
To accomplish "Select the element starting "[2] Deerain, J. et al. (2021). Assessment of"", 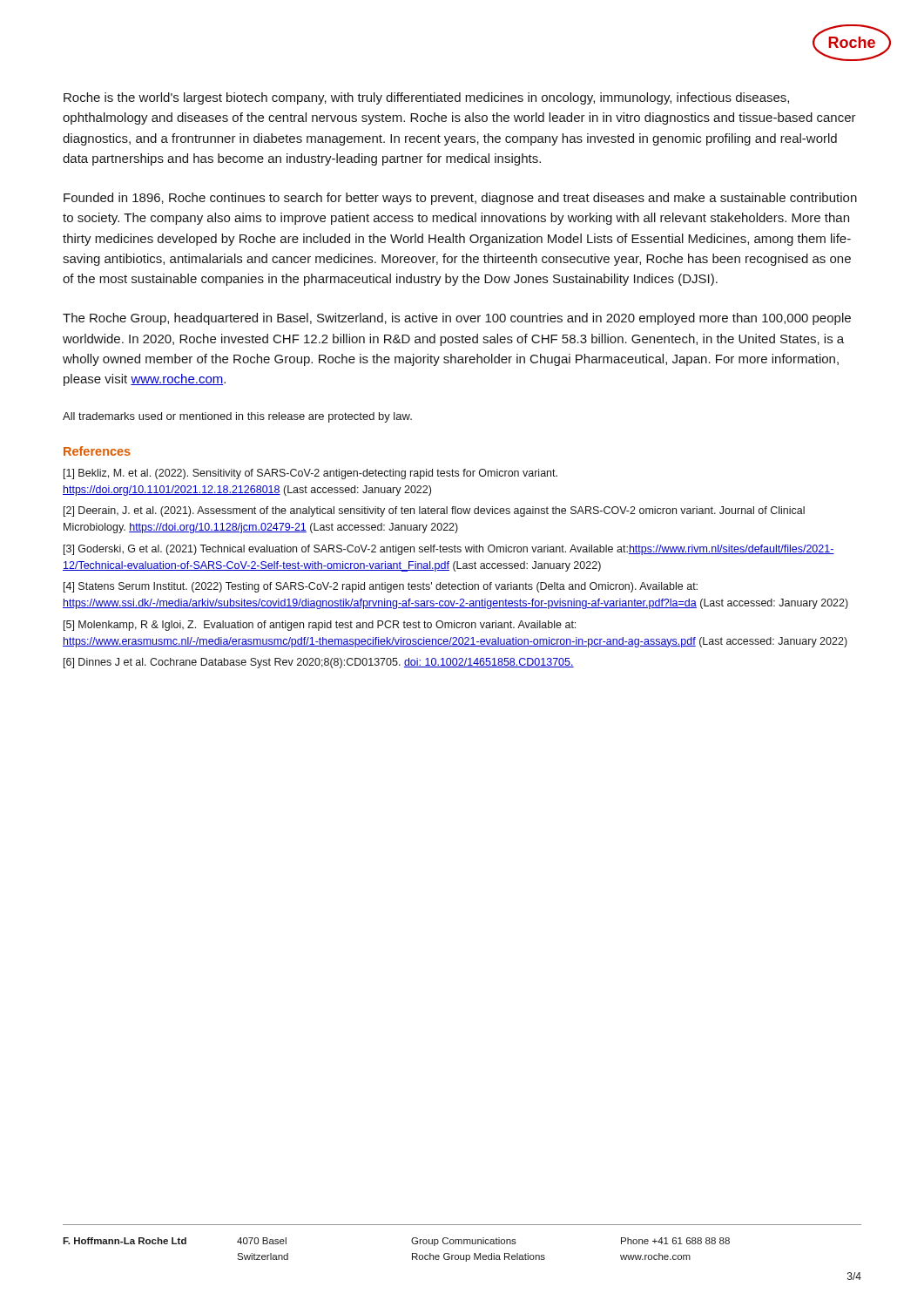I will coord(434,519).
